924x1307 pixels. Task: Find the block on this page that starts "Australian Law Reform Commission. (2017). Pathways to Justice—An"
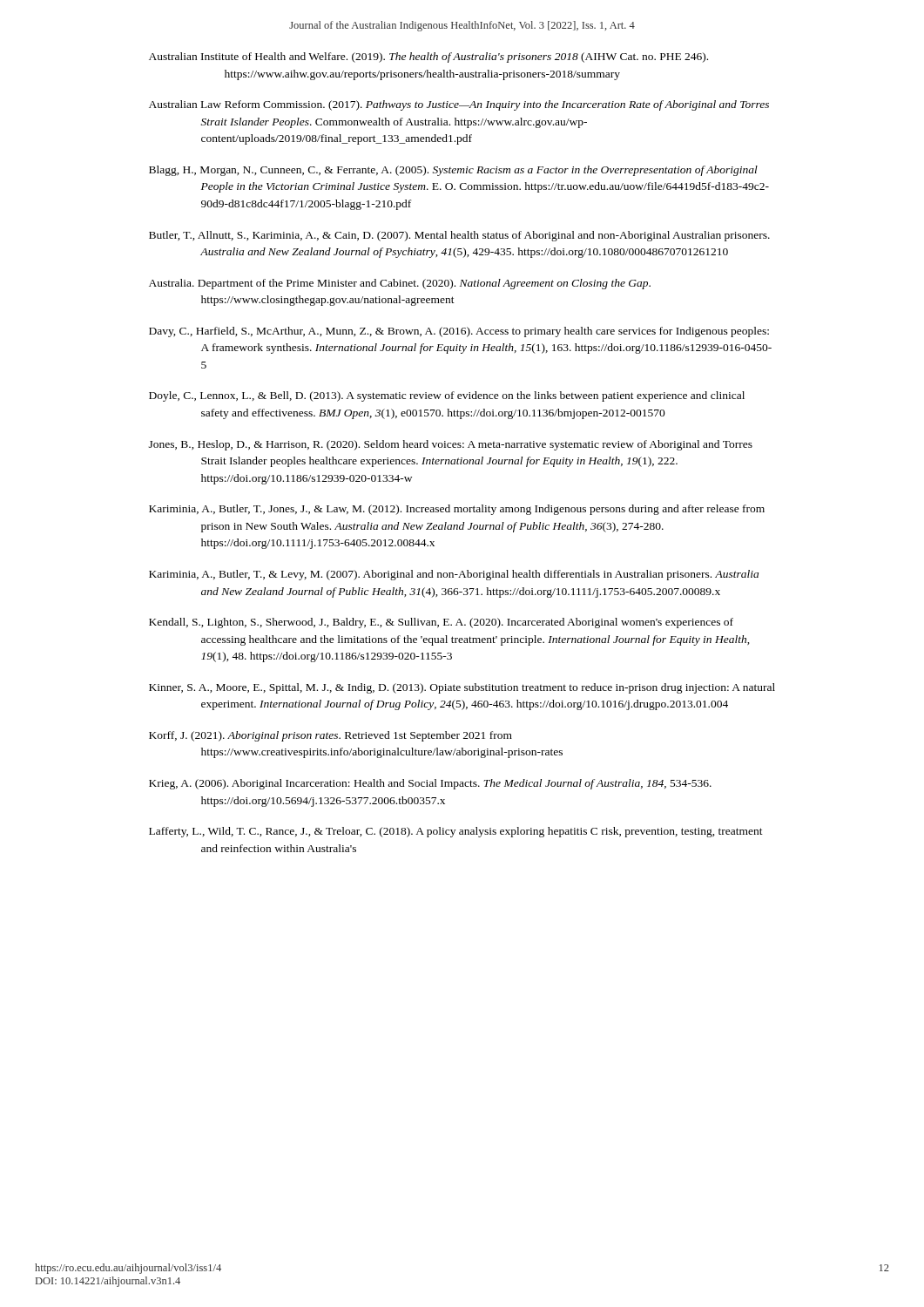coord(459,121)
